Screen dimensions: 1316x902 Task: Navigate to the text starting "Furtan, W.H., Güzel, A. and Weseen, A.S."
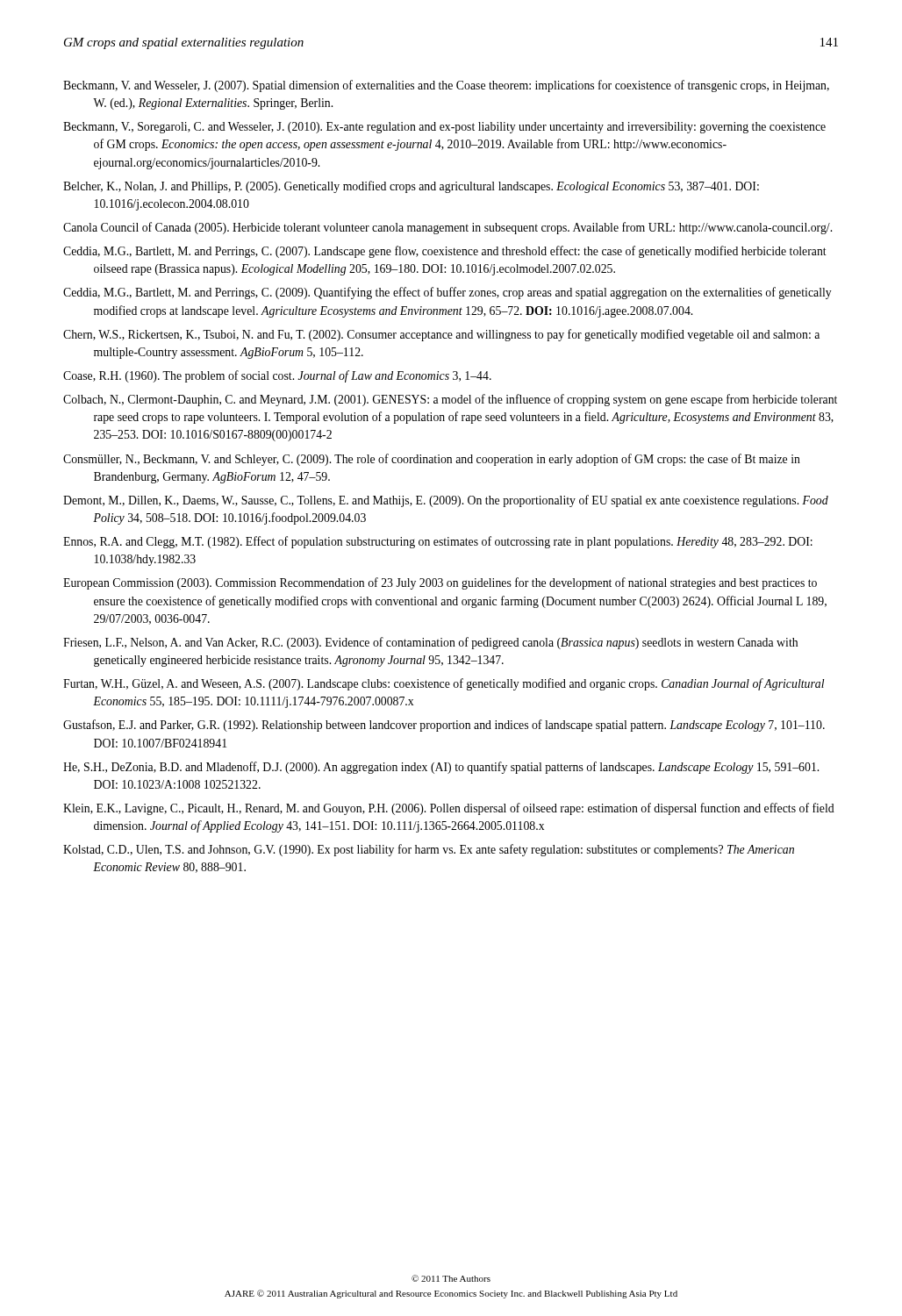444,693
